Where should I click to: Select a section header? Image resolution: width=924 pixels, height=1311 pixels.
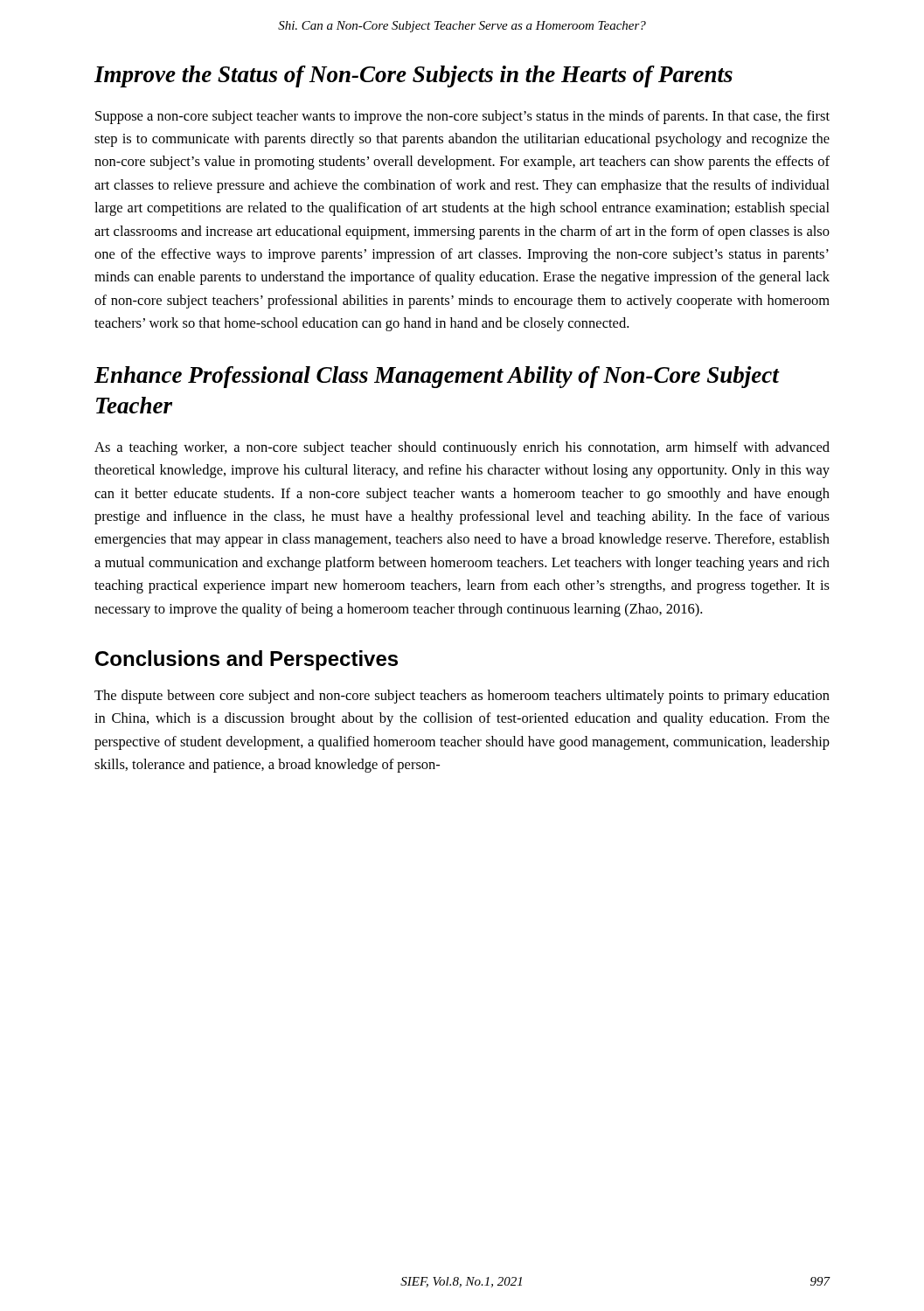tap(462, 659)
